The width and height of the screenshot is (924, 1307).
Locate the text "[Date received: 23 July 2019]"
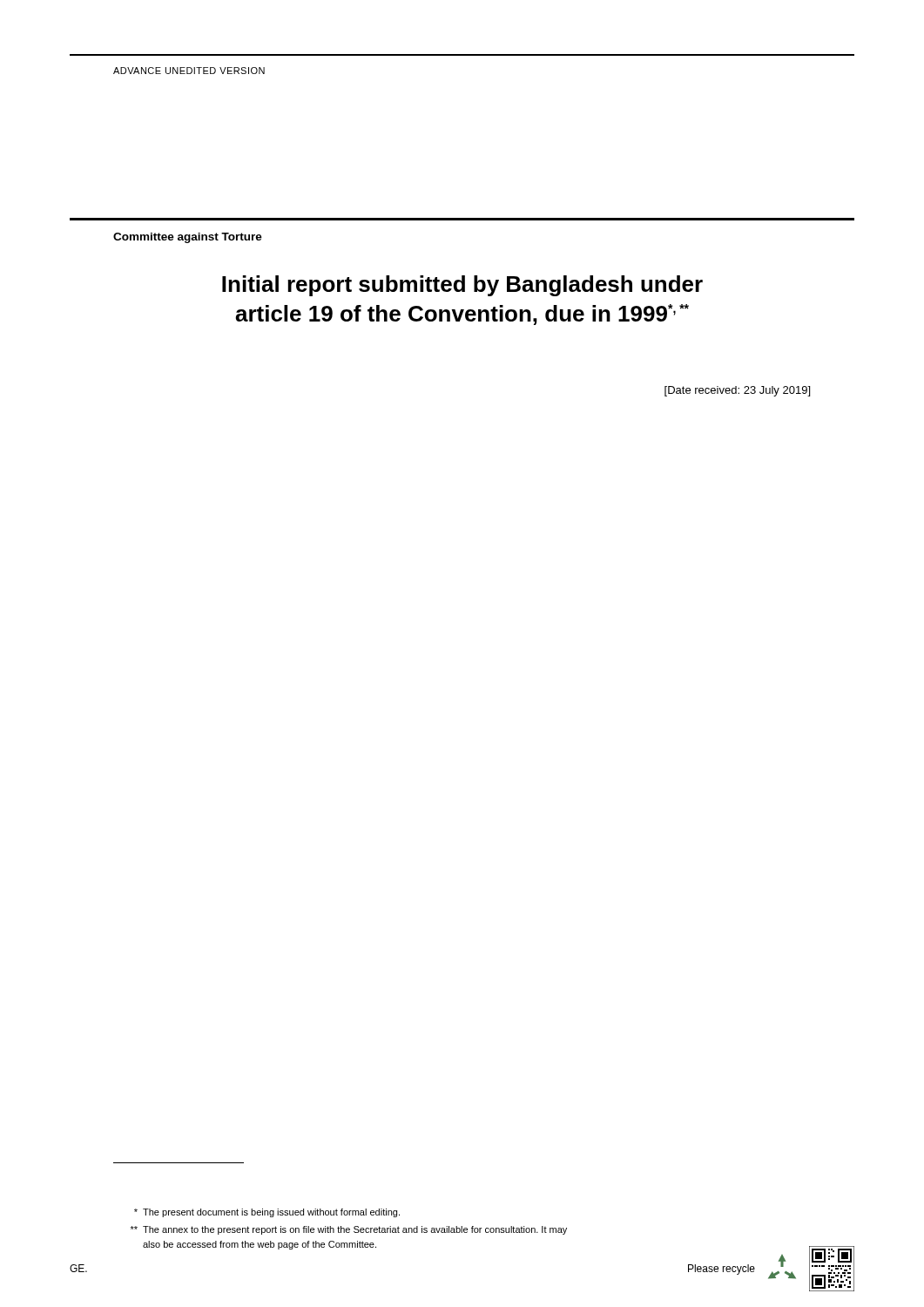(737, 390)
